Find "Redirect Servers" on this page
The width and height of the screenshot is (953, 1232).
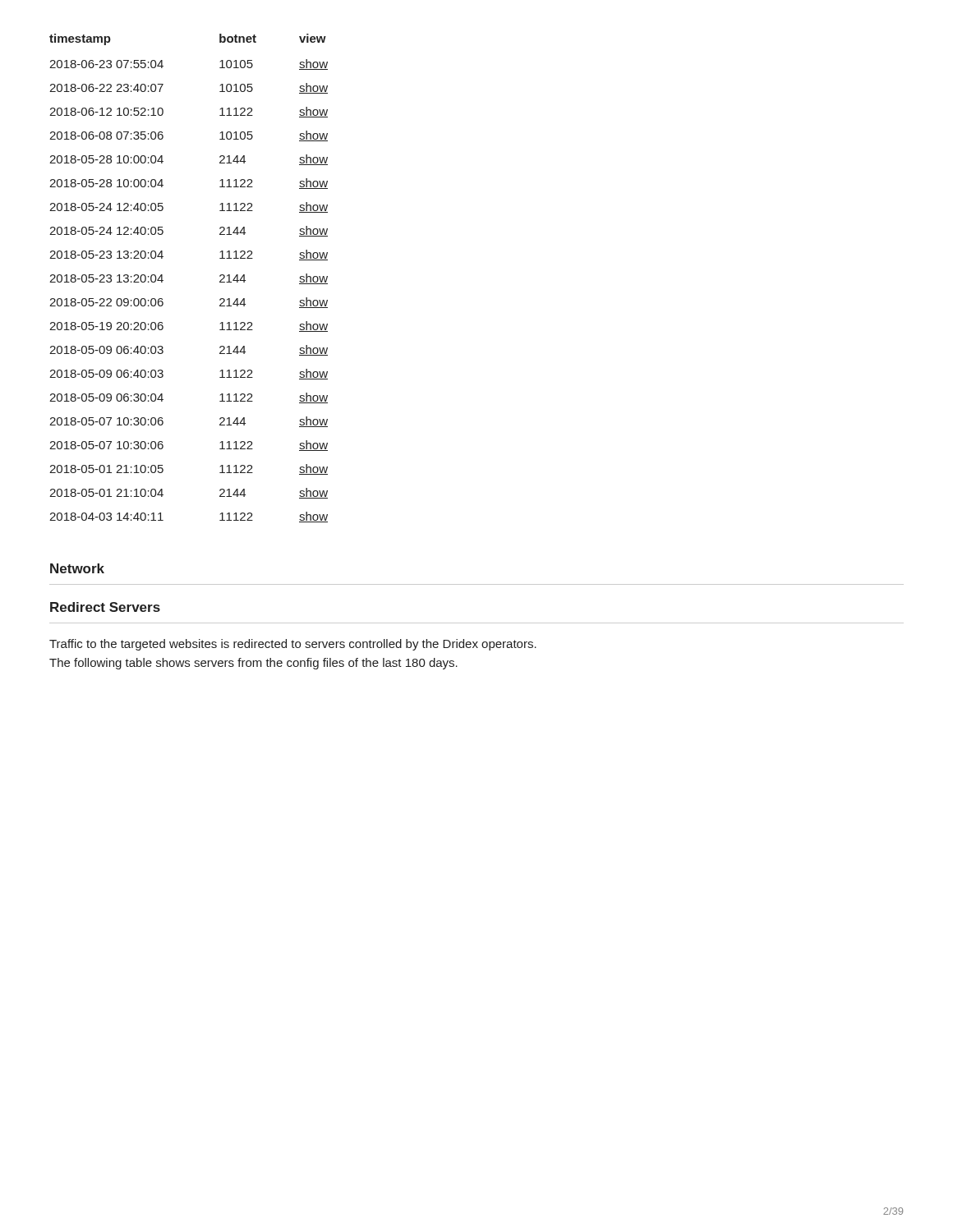(105, 607)
